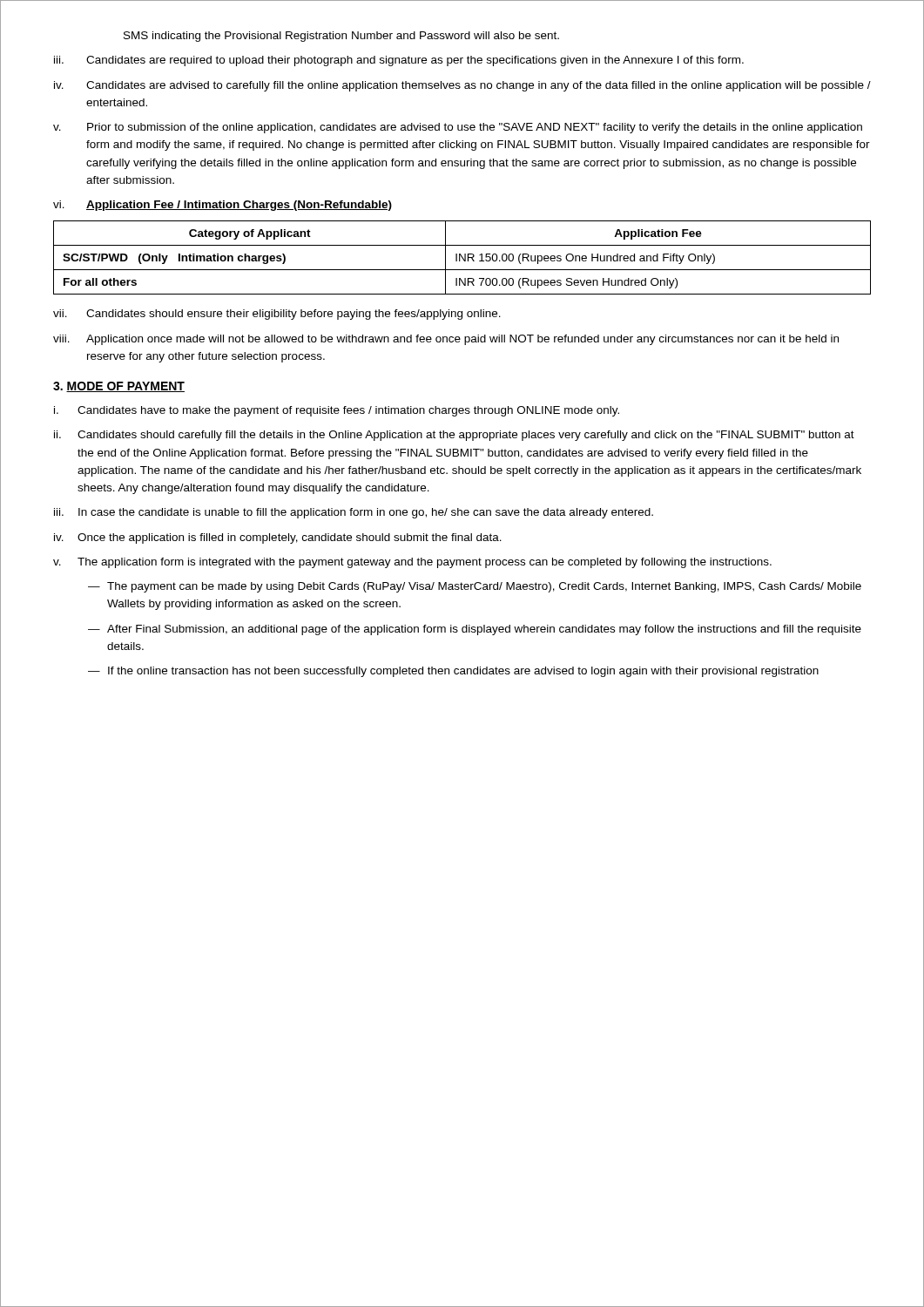Locate the section header that says "3. MODE OF PAYMENT"
Viewport: 924px width, 1307px height.
pos(119,386)
